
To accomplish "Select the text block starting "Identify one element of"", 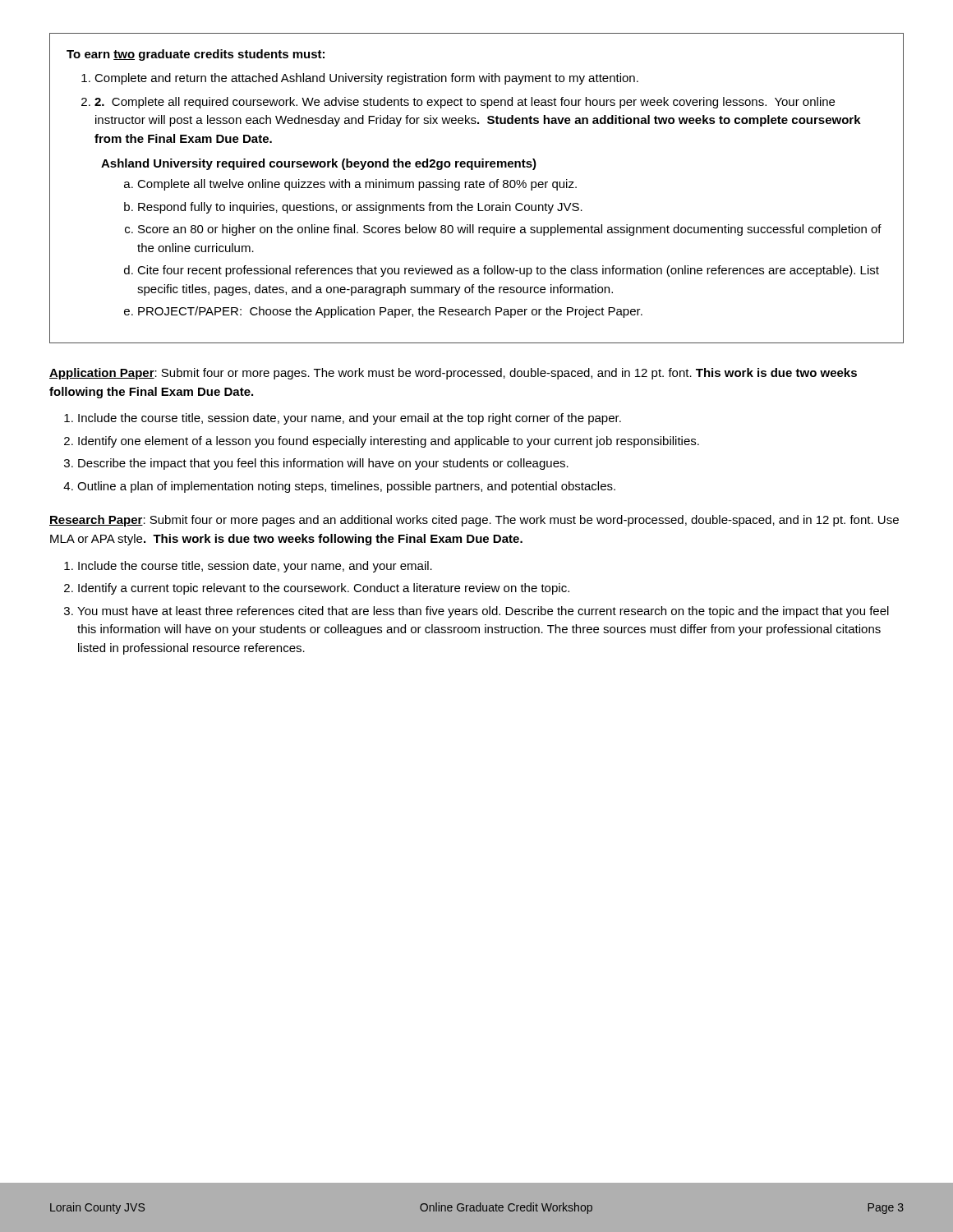I will 389,440.
